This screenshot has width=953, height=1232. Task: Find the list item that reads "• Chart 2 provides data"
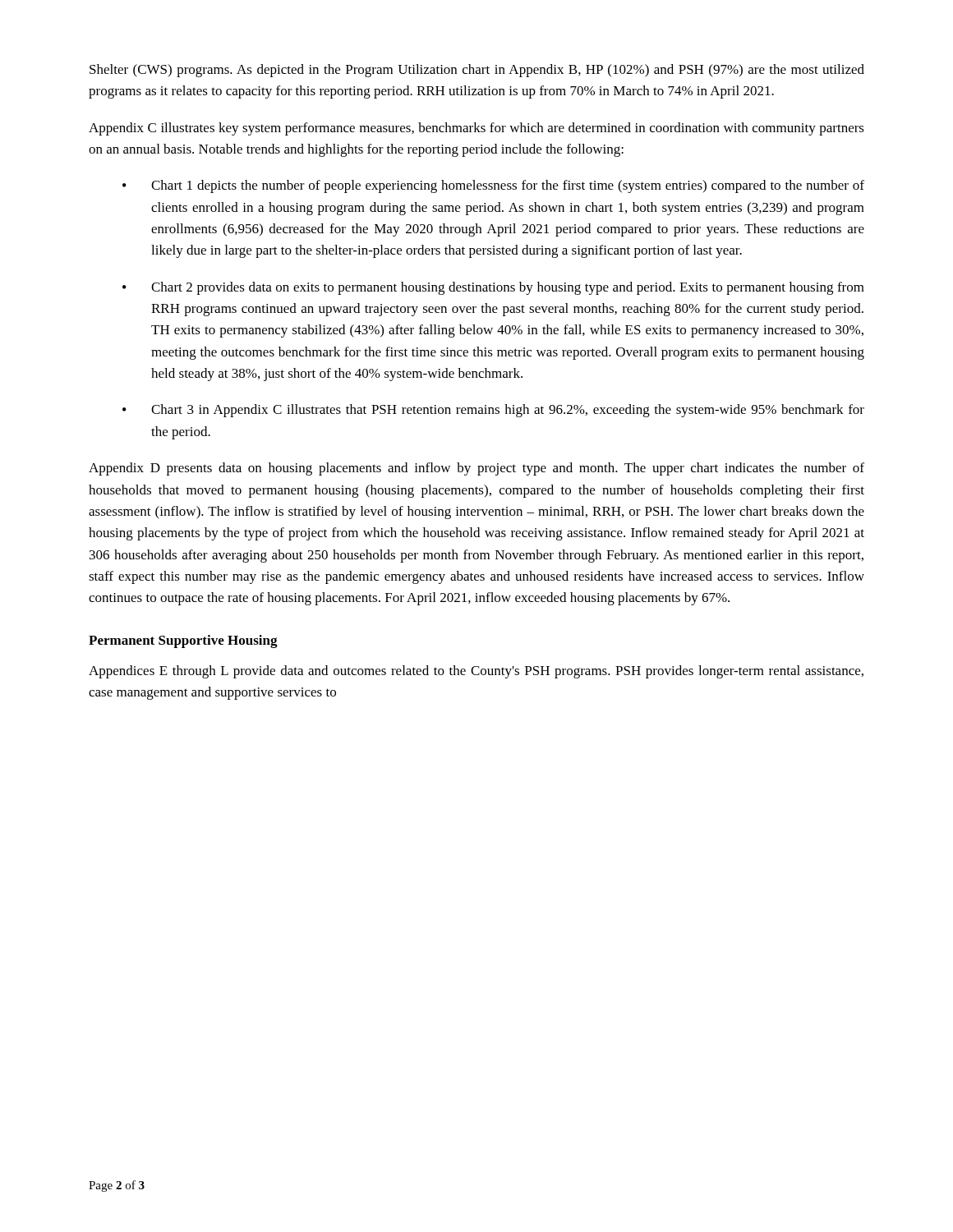click(x=493, y=331)
